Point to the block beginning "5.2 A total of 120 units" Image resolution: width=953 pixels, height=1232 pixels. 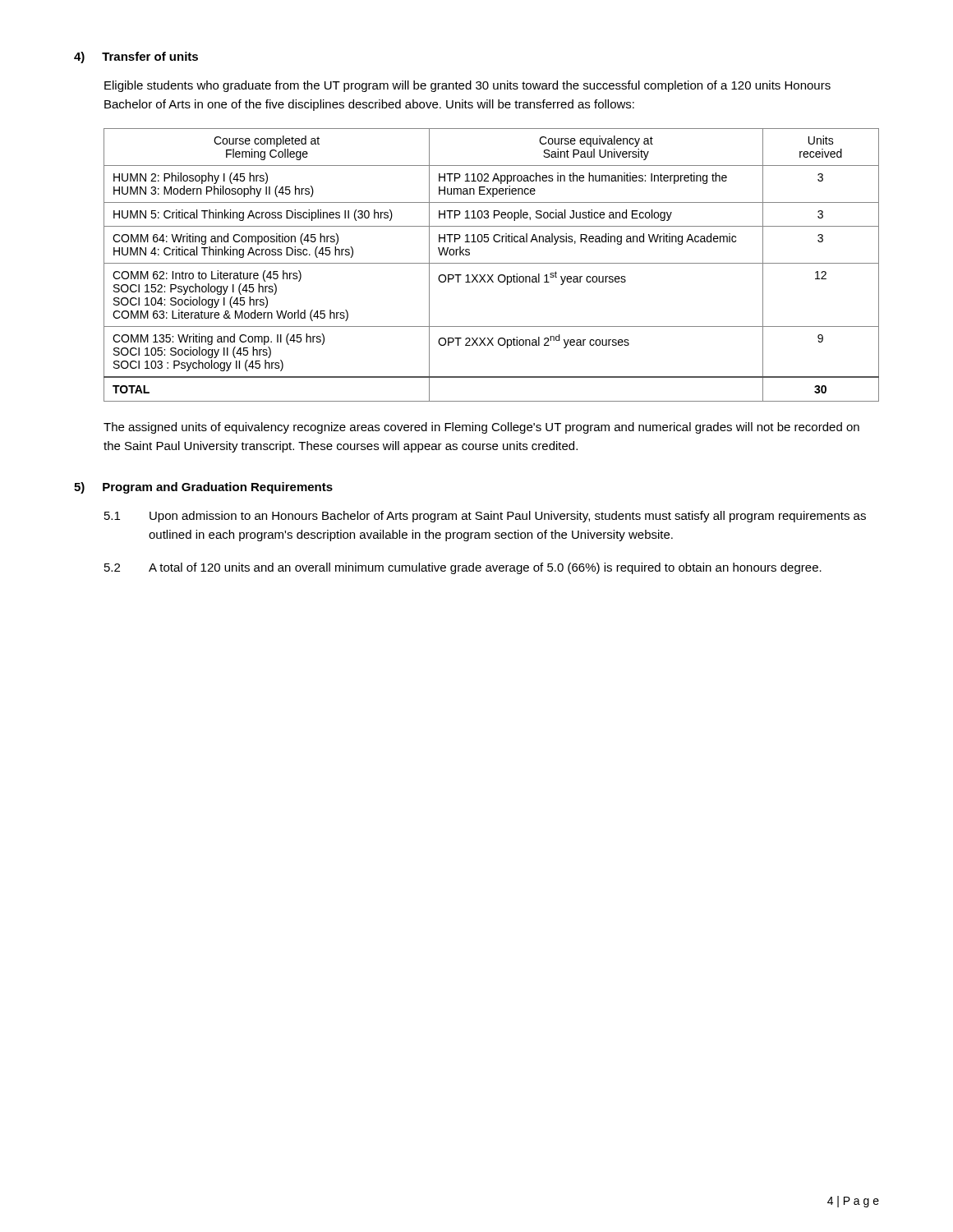491,568
